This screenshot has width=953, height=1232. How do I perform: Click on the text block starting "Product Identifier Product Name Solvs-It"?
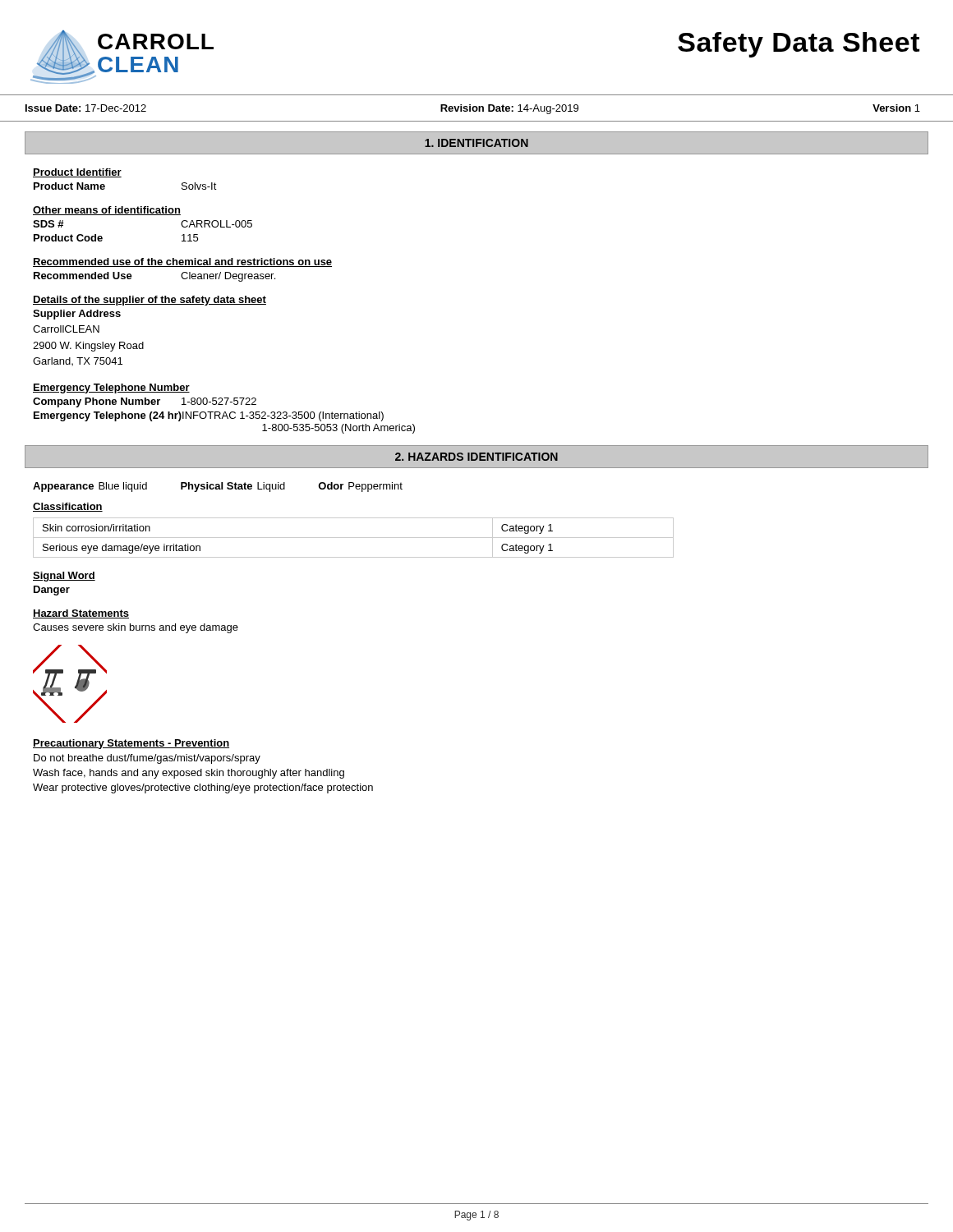(77, 173)
